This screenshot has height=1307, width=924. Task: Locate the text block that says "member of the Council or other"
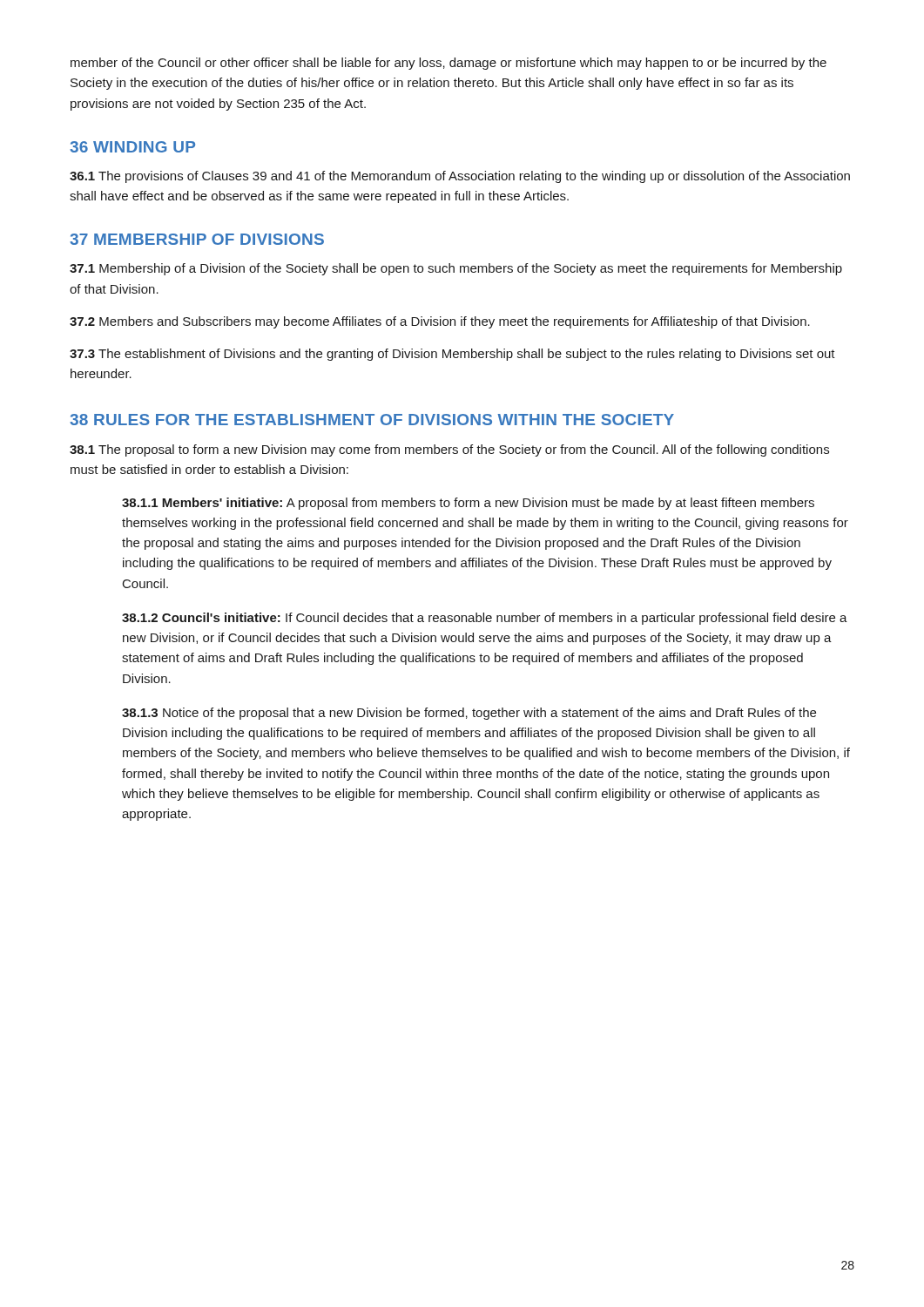(x=448, y=83)
